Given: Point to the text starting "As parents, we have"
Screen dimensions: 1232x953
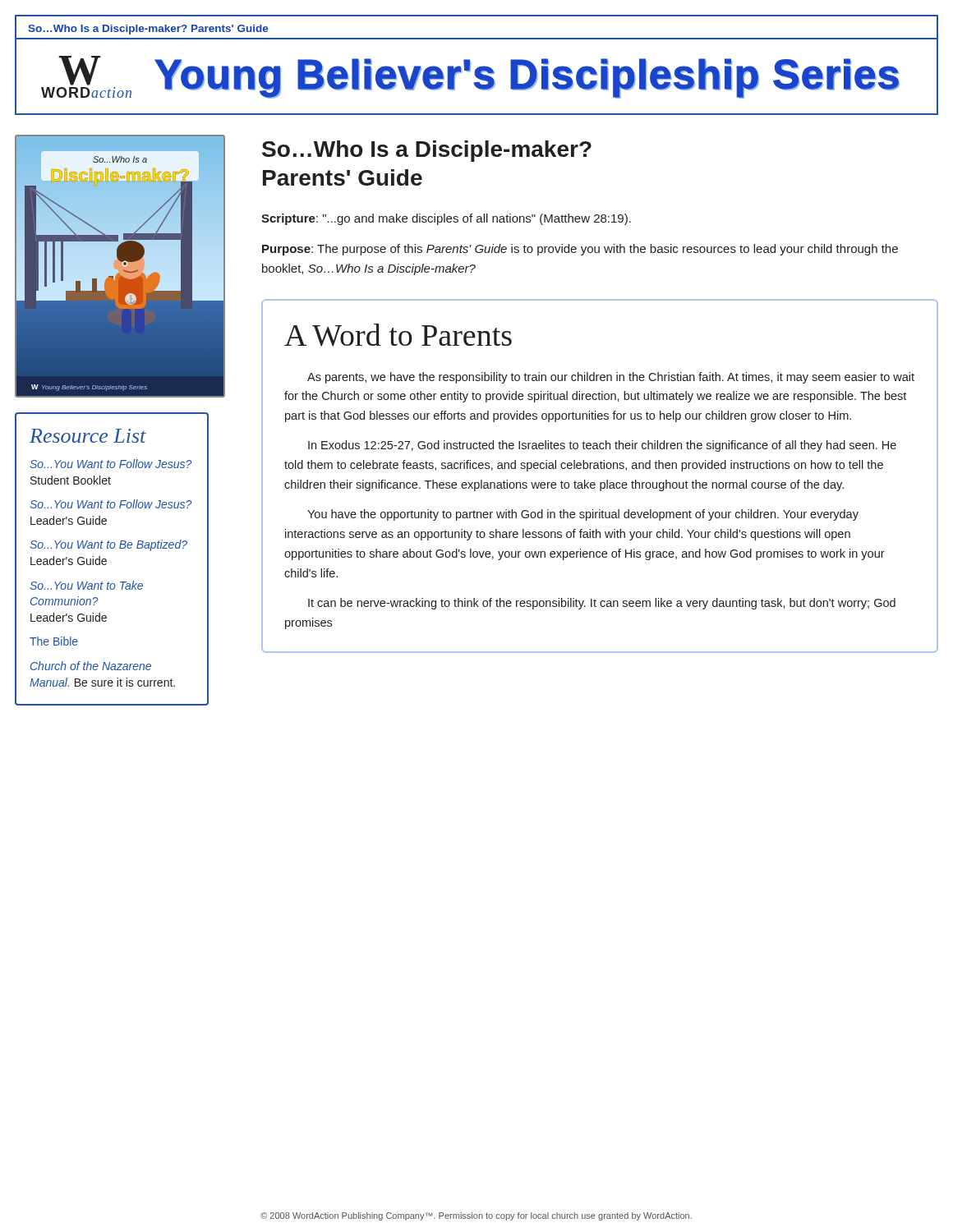Looking at the screenshot, I should [x=599, y=396].
